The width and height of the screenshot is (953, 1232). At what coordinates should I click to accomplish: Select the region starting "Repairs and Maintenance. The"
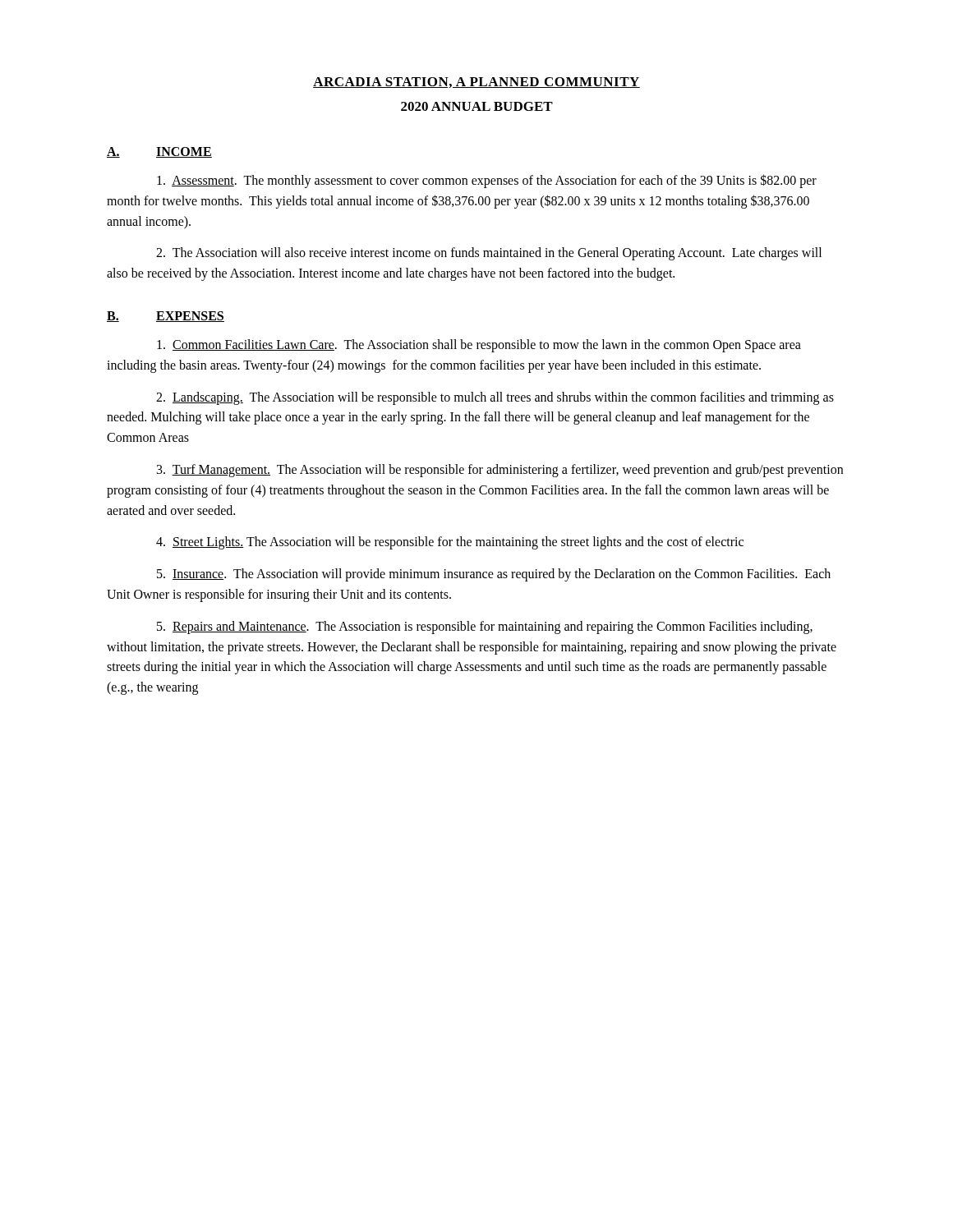point(472,657)
